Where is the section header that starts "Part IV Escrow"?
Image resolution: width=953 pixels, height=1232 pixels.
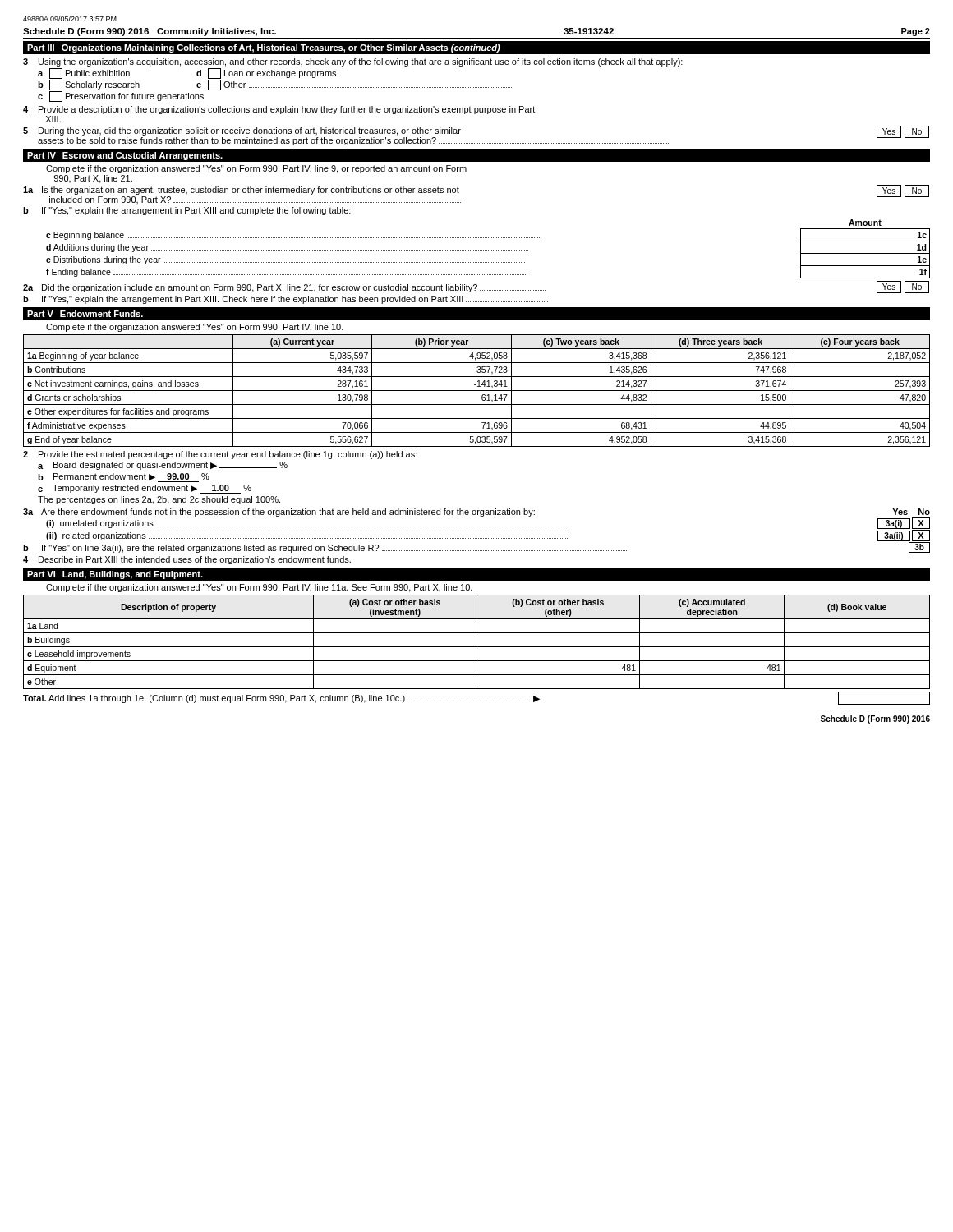click(125, 155)
